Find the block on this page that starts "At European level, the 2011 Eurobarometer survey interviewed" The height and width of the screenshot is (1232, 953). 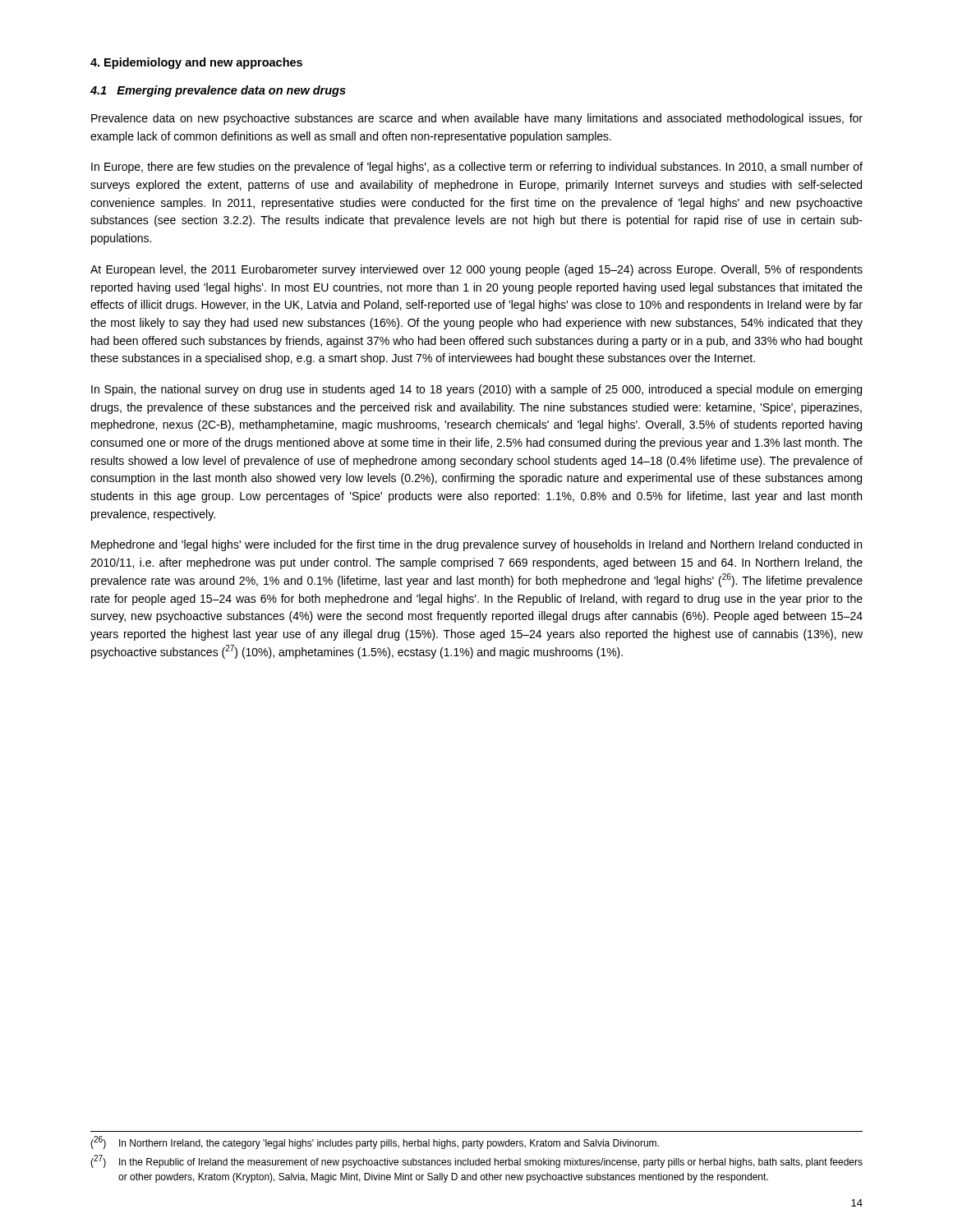point(476,314)
